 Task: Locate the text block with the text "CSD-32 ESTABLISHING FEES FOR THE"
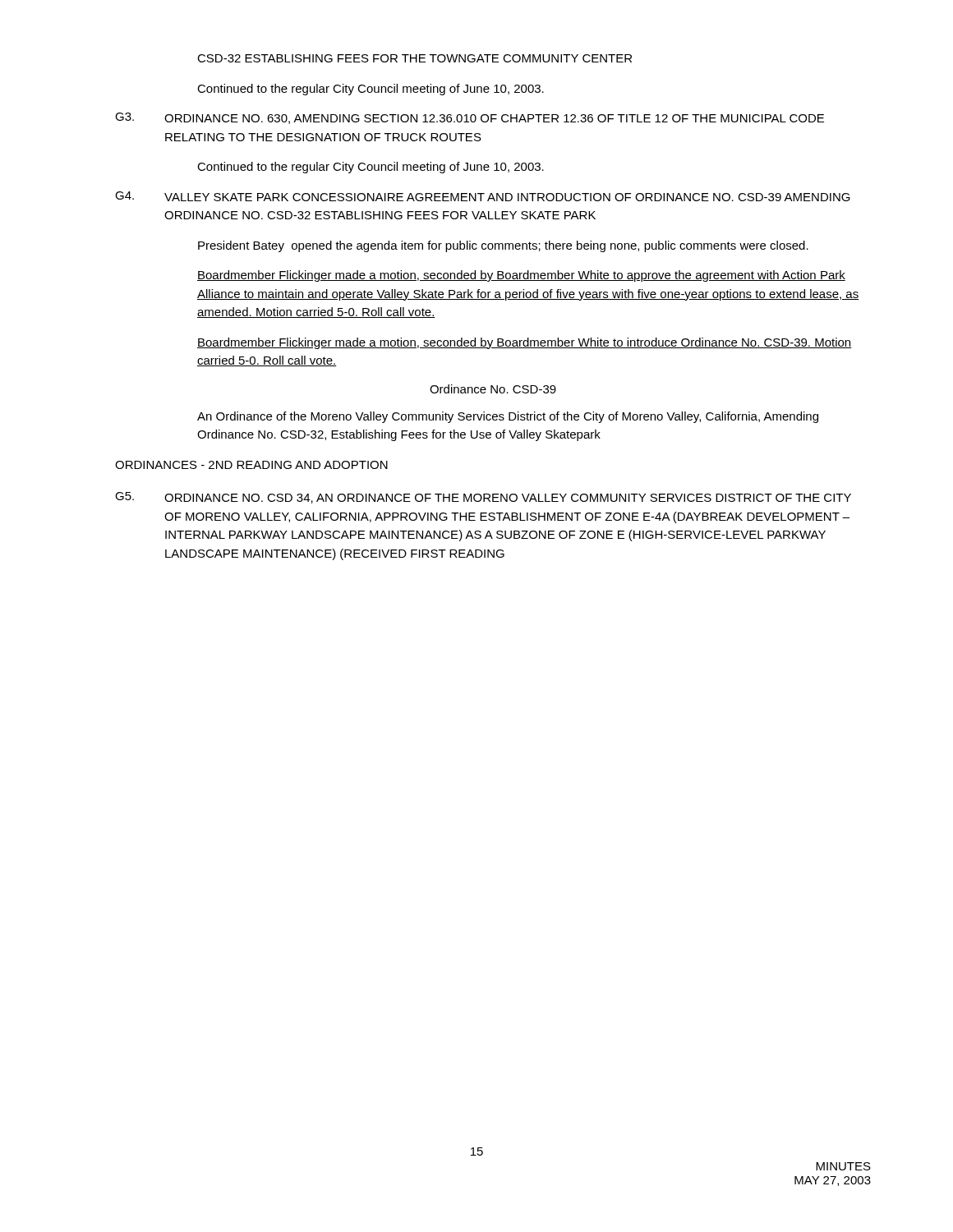click(x=534, y=59)
